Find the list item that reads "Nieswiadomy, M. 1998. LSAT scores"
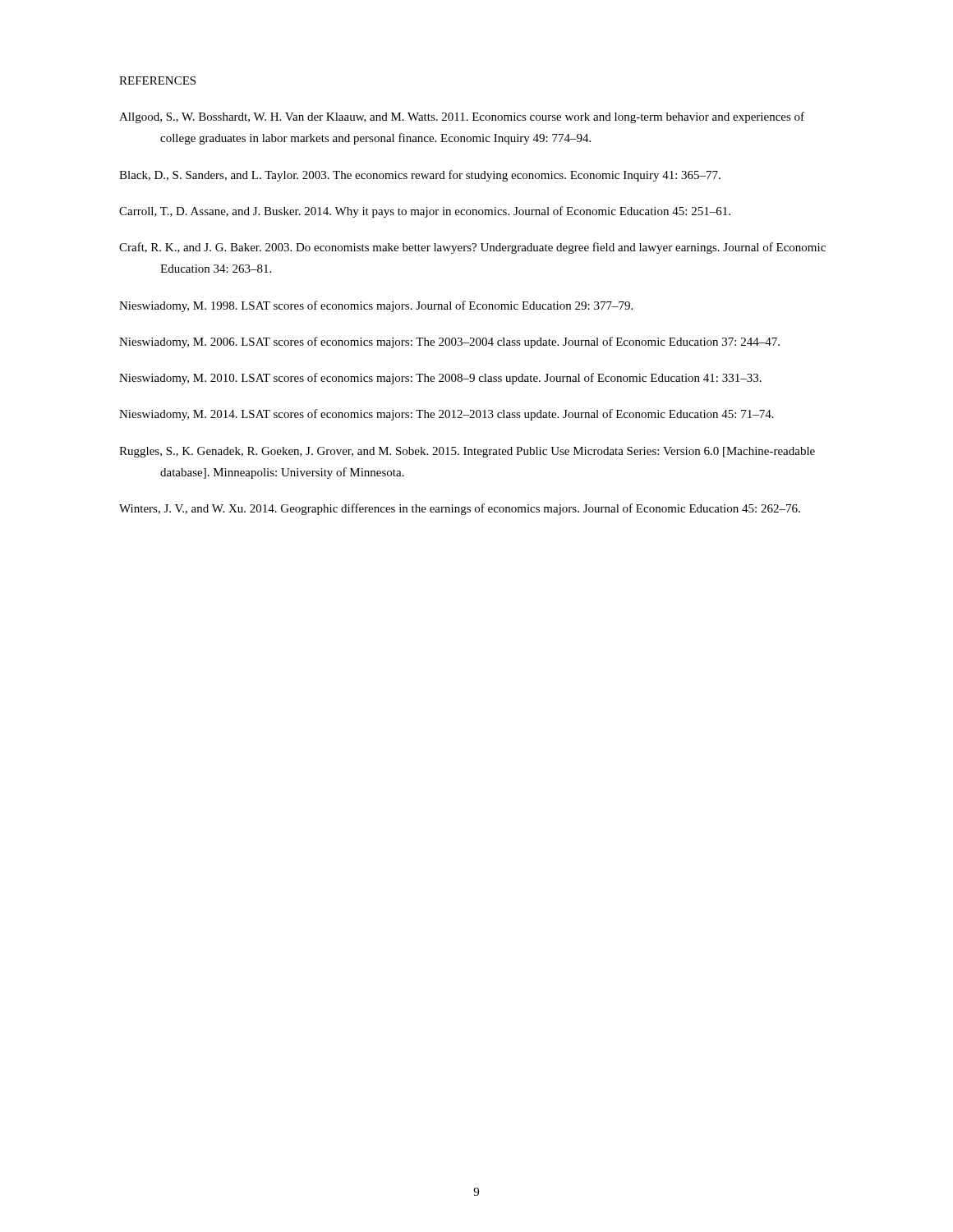This screenshot has width=953, height=1232. (376, 305)
